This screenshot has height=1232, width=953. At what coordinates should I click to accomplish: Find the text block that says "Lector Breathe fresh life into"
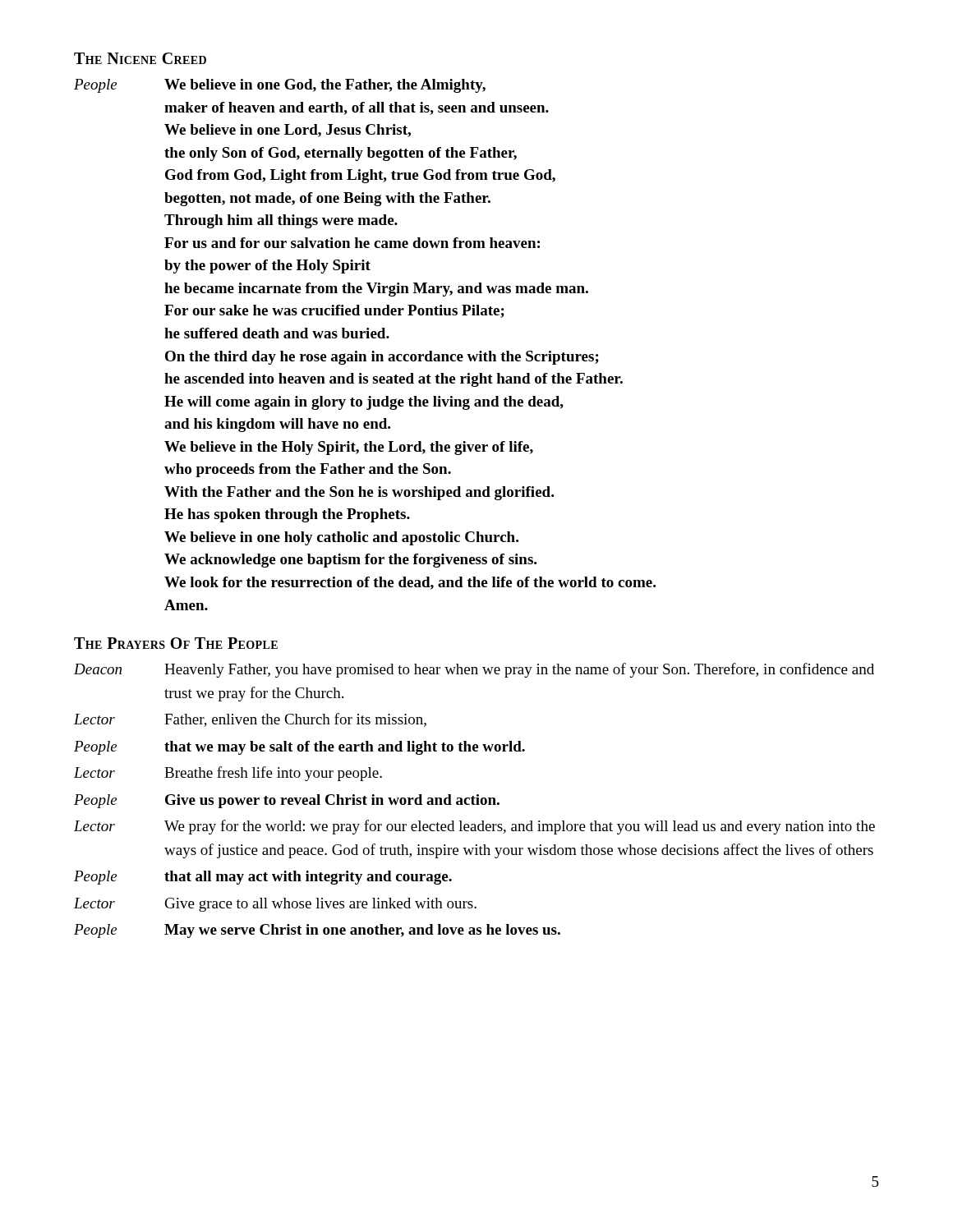tap(228, 774)
